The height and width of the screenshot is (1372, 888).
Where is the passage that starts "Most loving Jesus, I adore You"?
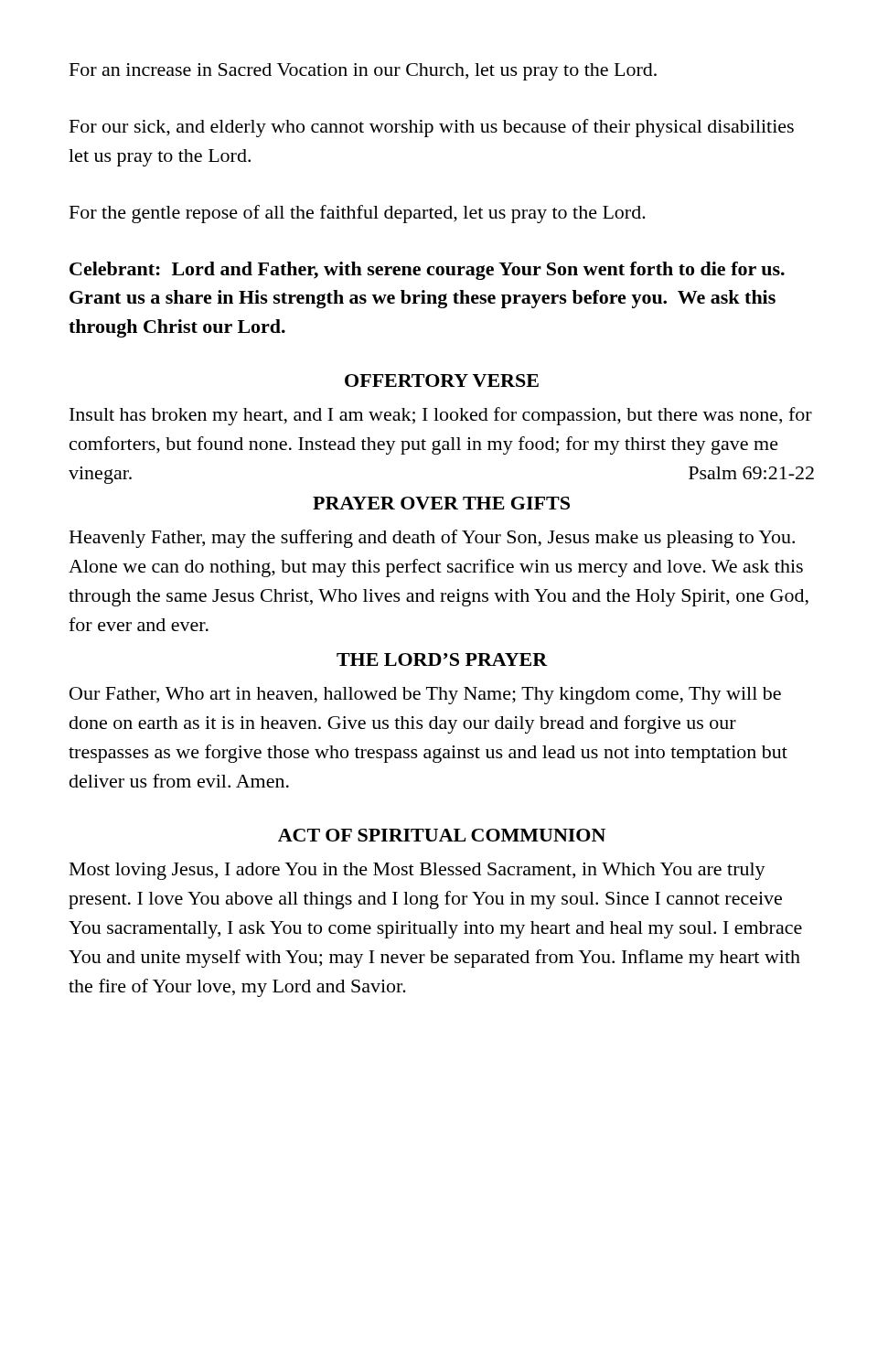pos(435,927)
